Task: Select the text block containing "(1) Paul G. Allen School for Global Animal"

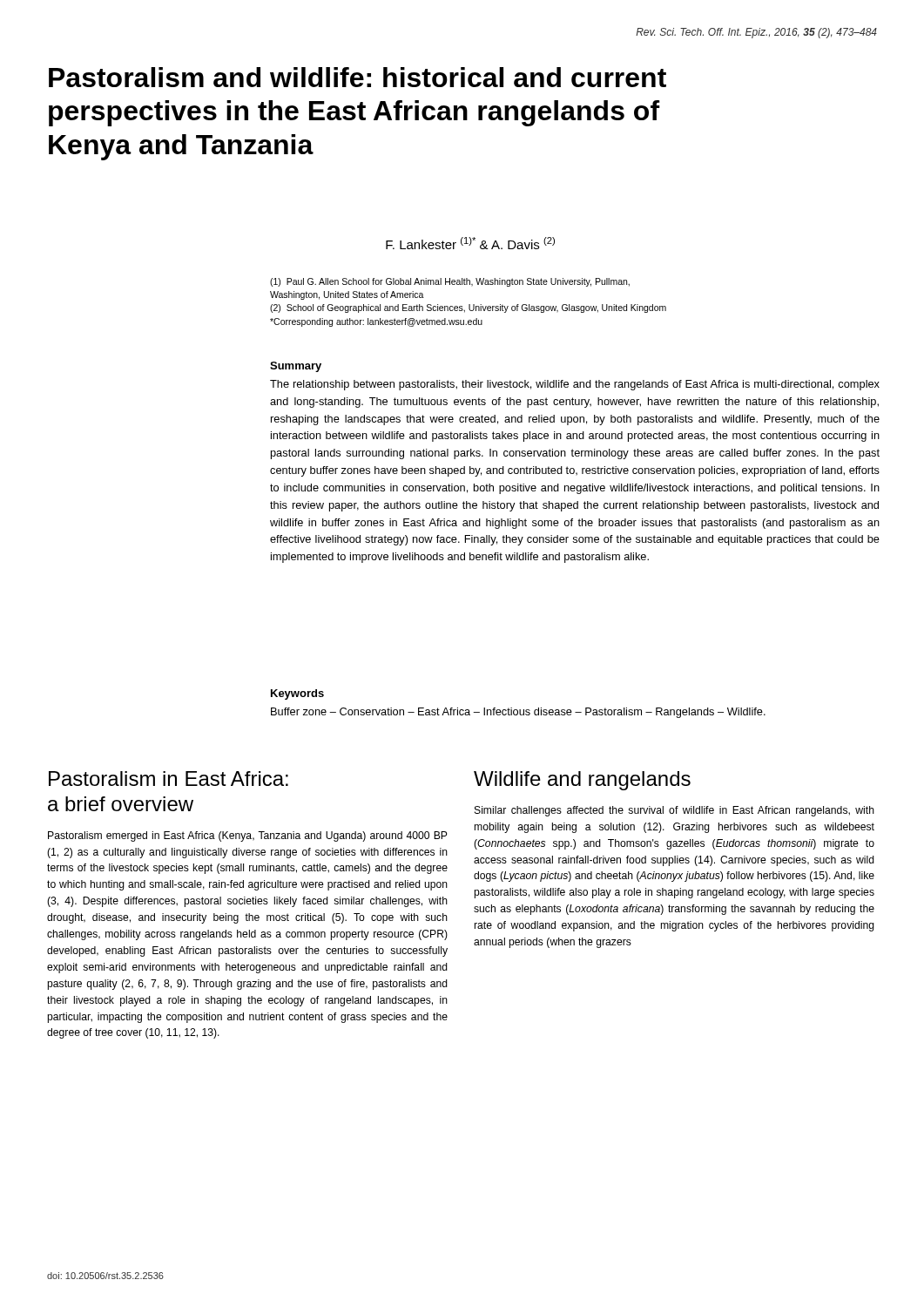Action: tap(468, 301)
